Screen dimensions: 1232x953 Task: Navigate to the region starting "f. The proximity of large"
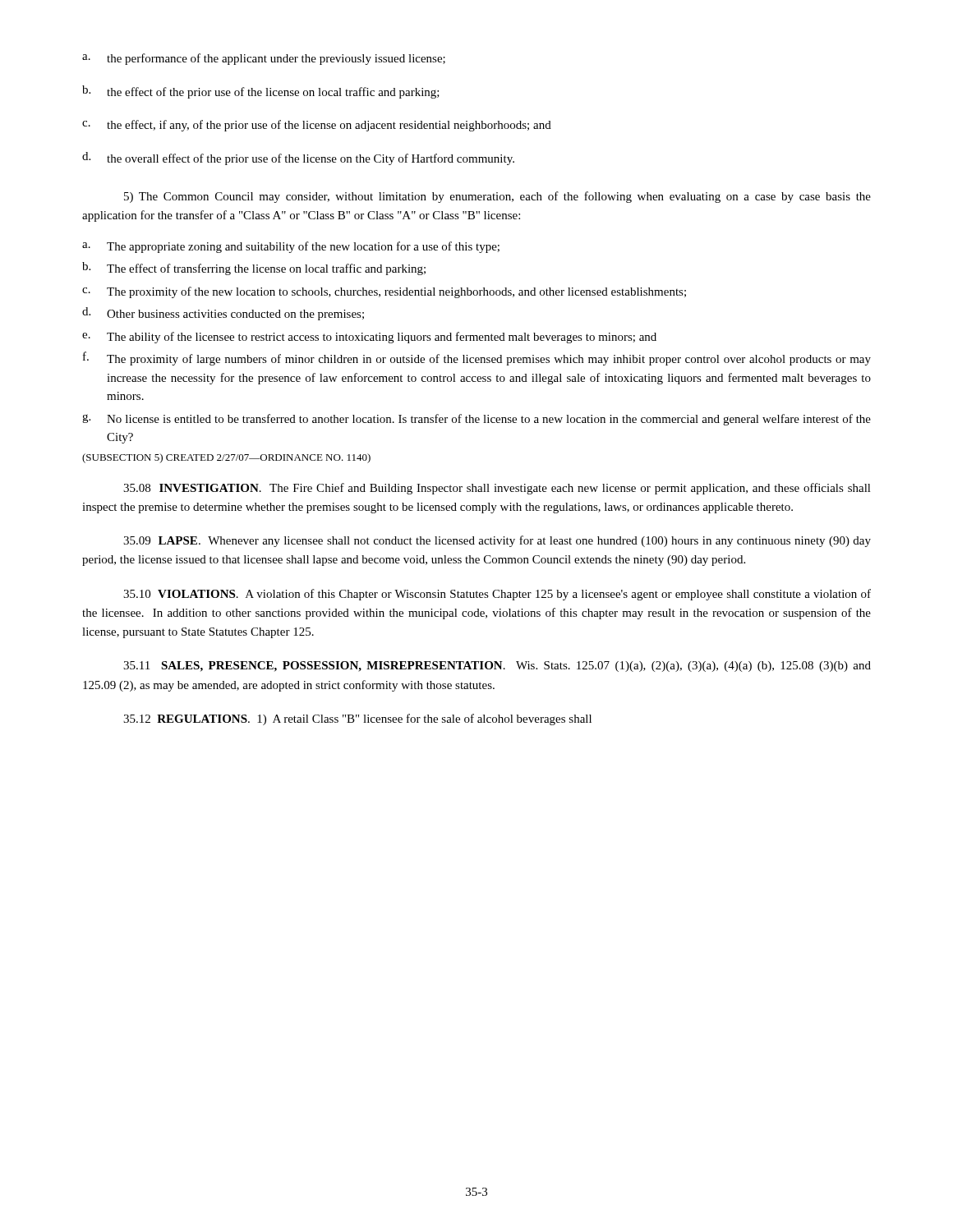(x=476, y=378)
